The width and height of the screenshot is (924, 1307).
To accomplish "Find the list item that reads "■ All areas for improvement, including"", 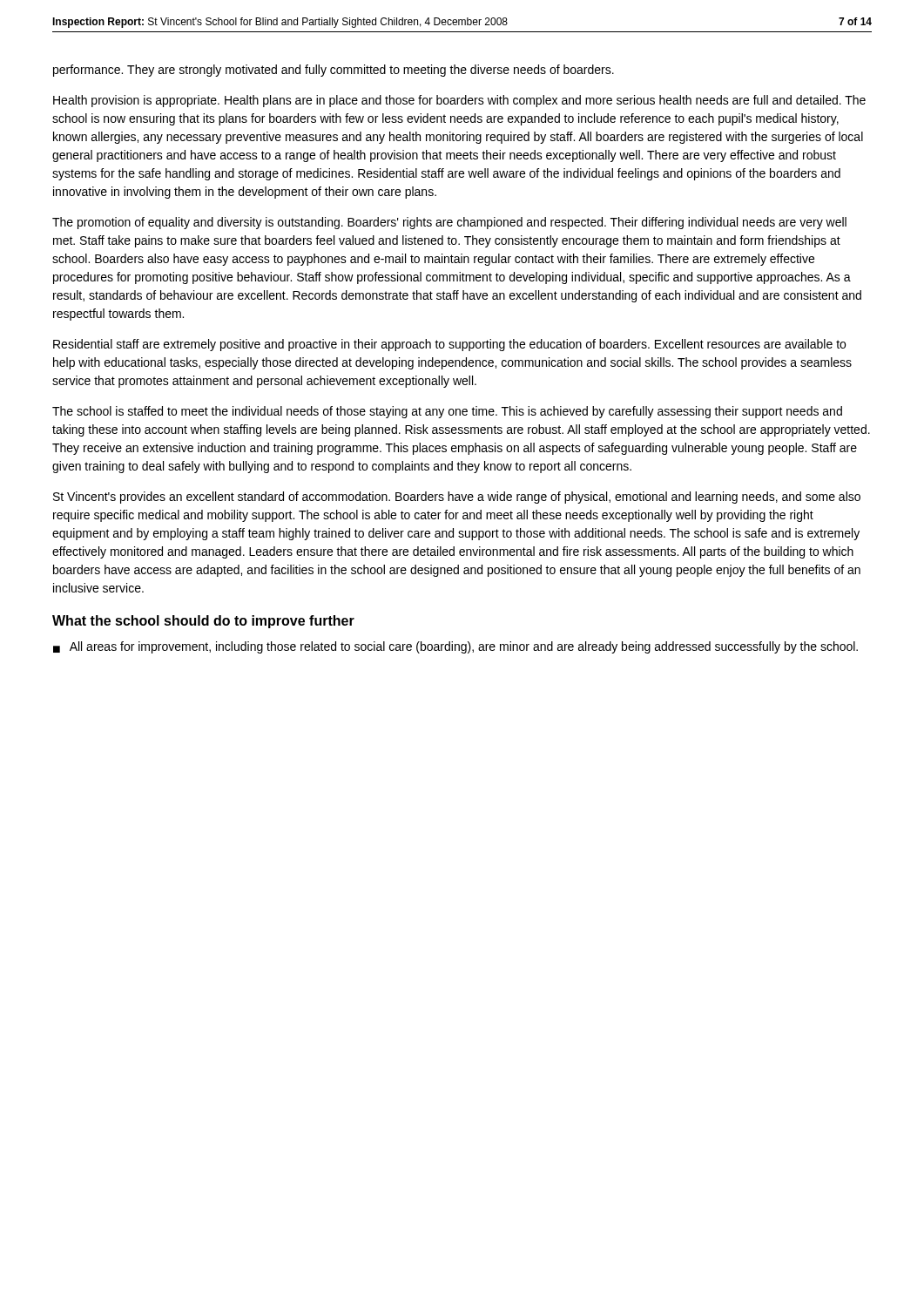I will tap(462, 649).
